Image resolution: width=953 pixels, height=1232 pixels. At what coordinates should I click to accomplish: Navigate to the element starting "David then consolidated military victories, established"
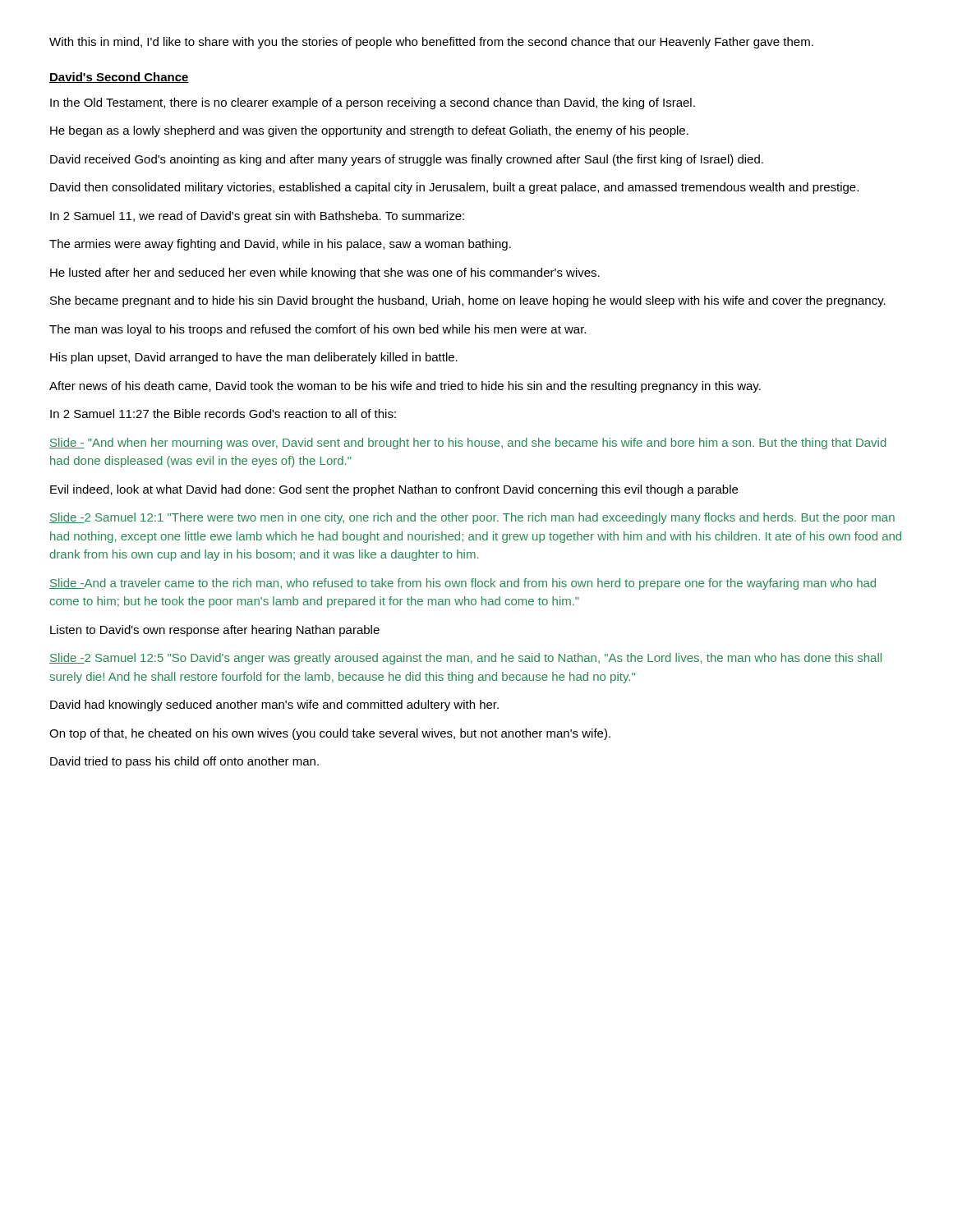click(x=454, y=187)
